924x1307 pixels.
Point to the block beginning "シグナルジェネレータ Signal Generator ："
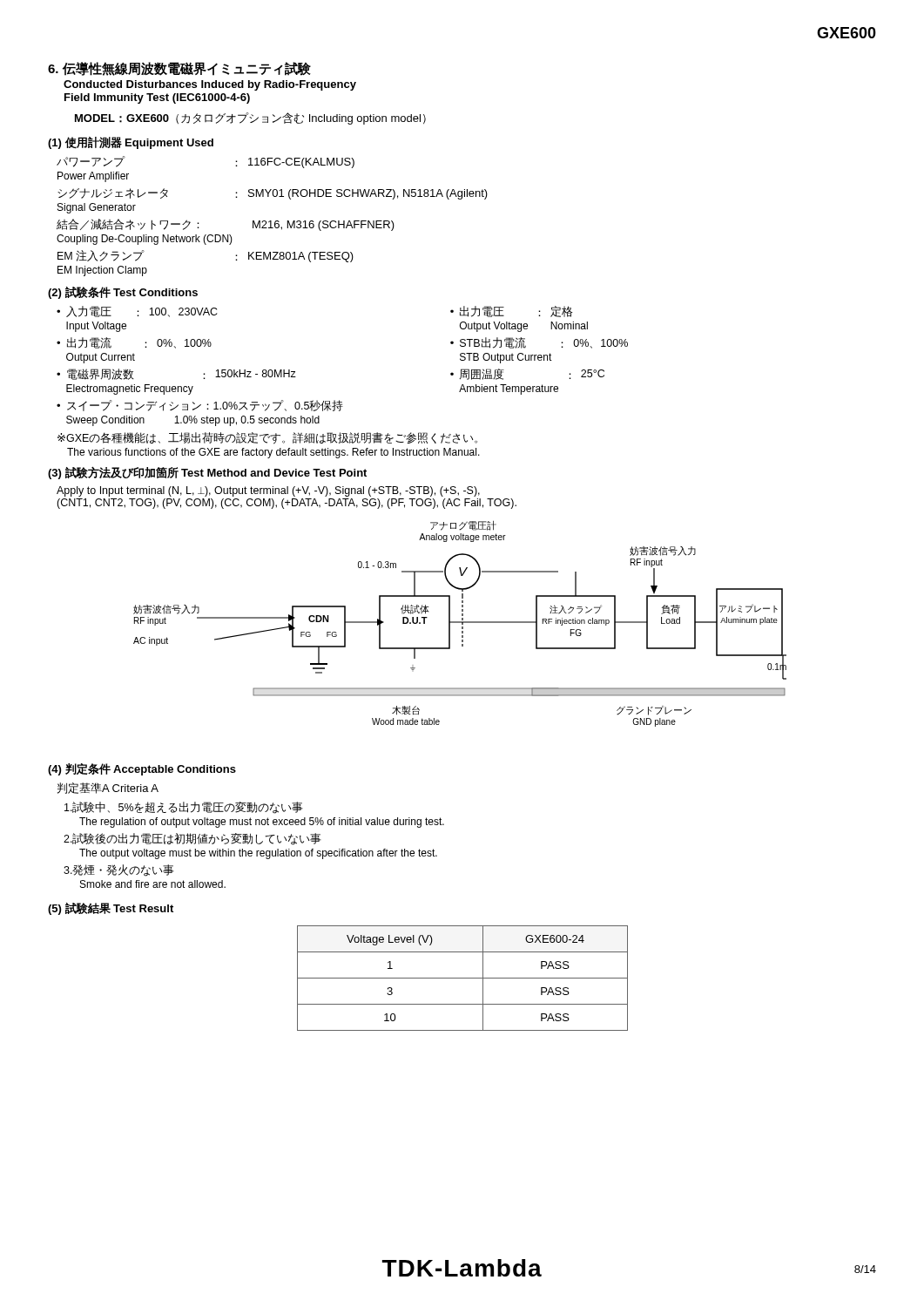pyautogui.click(x=466, y=200)
